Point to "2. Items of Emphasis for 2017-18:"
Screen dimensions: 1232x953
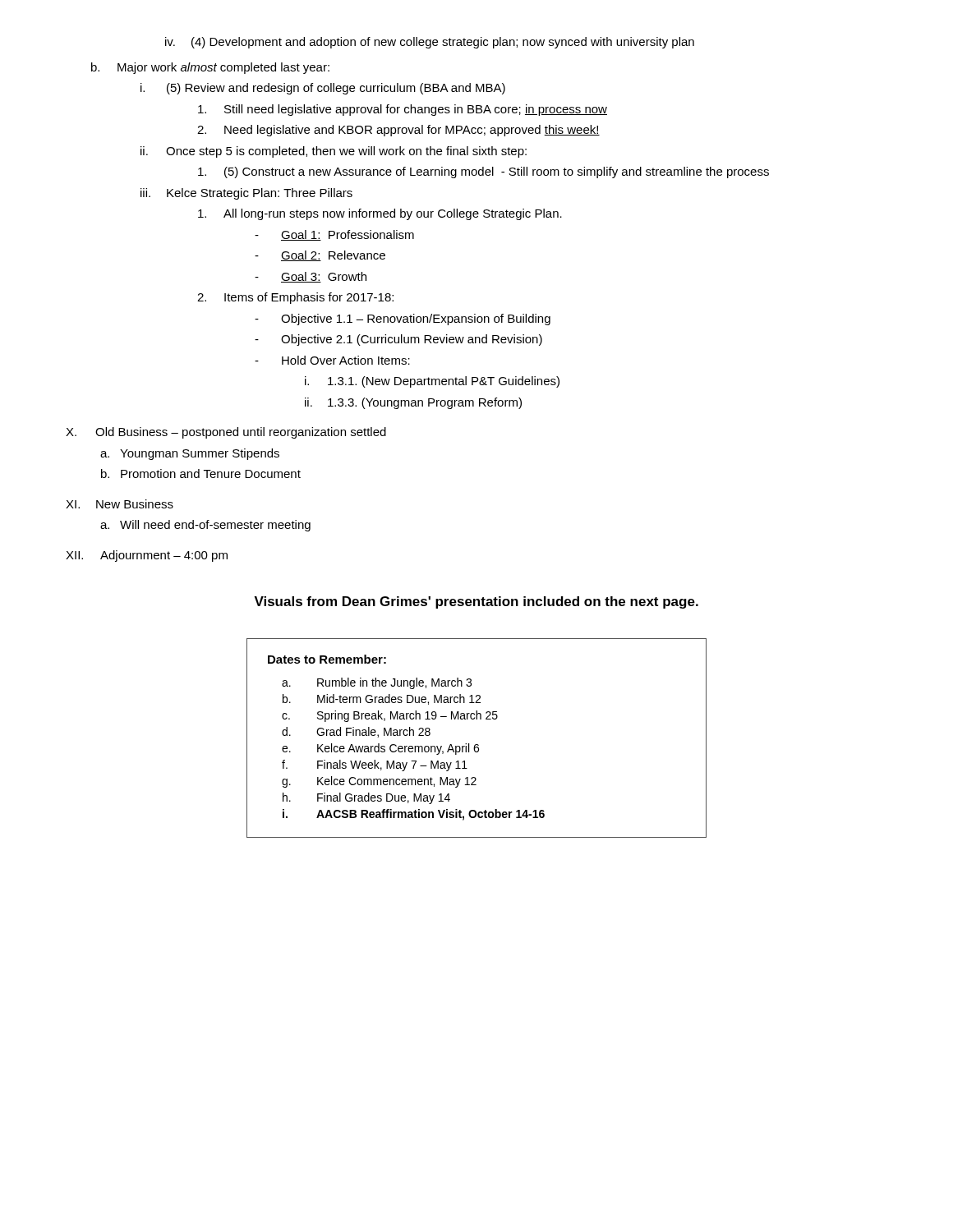pos(295,298)
